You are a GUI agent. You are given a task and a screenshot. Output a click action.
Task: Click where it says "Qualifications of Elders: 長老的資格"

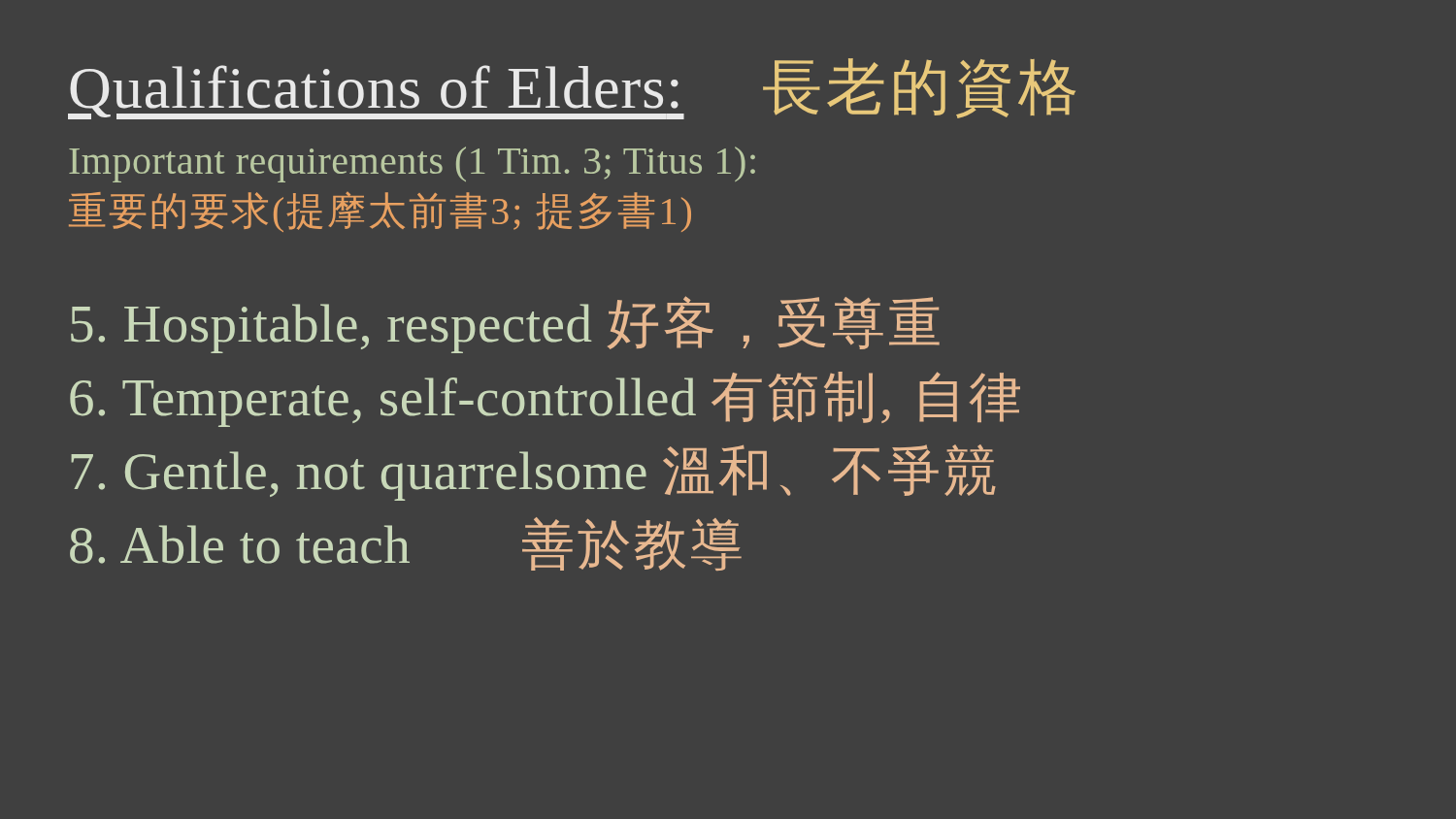(575, 87)
